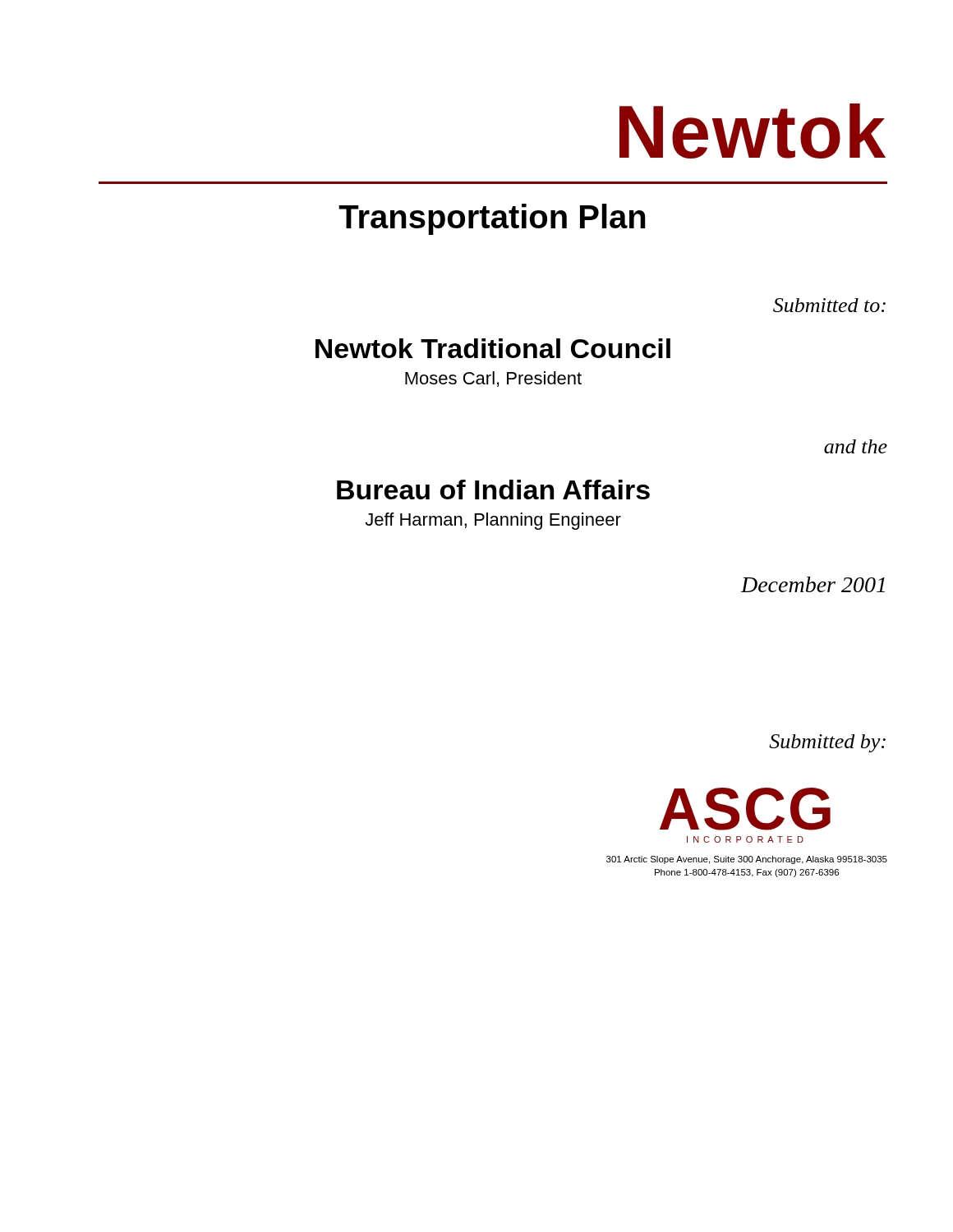
Task: Click on the passage starting "Submitted to:"
Action: pos(830,305)
